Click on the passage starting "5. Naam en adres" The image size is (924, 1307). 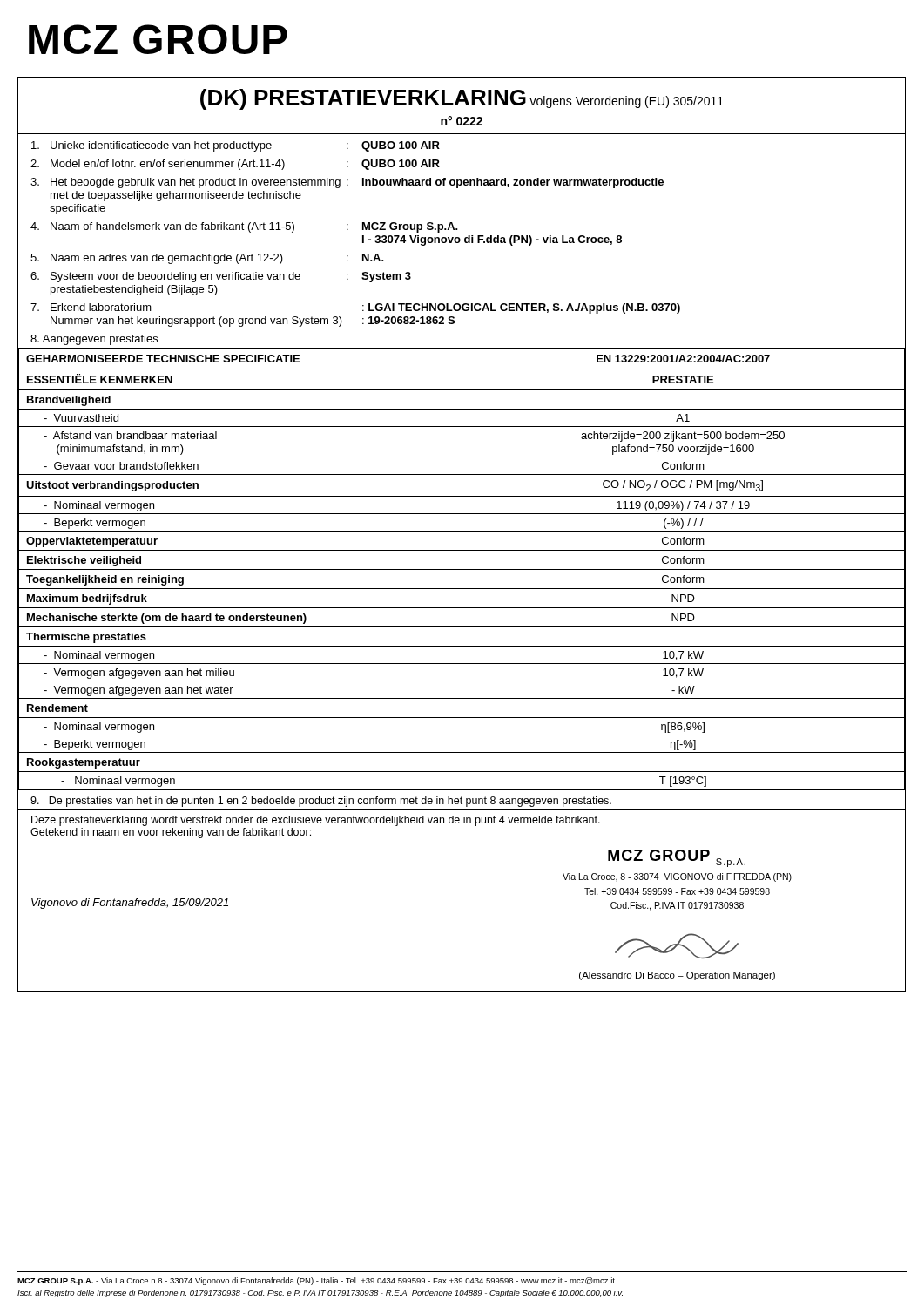[x=207, y=257]
